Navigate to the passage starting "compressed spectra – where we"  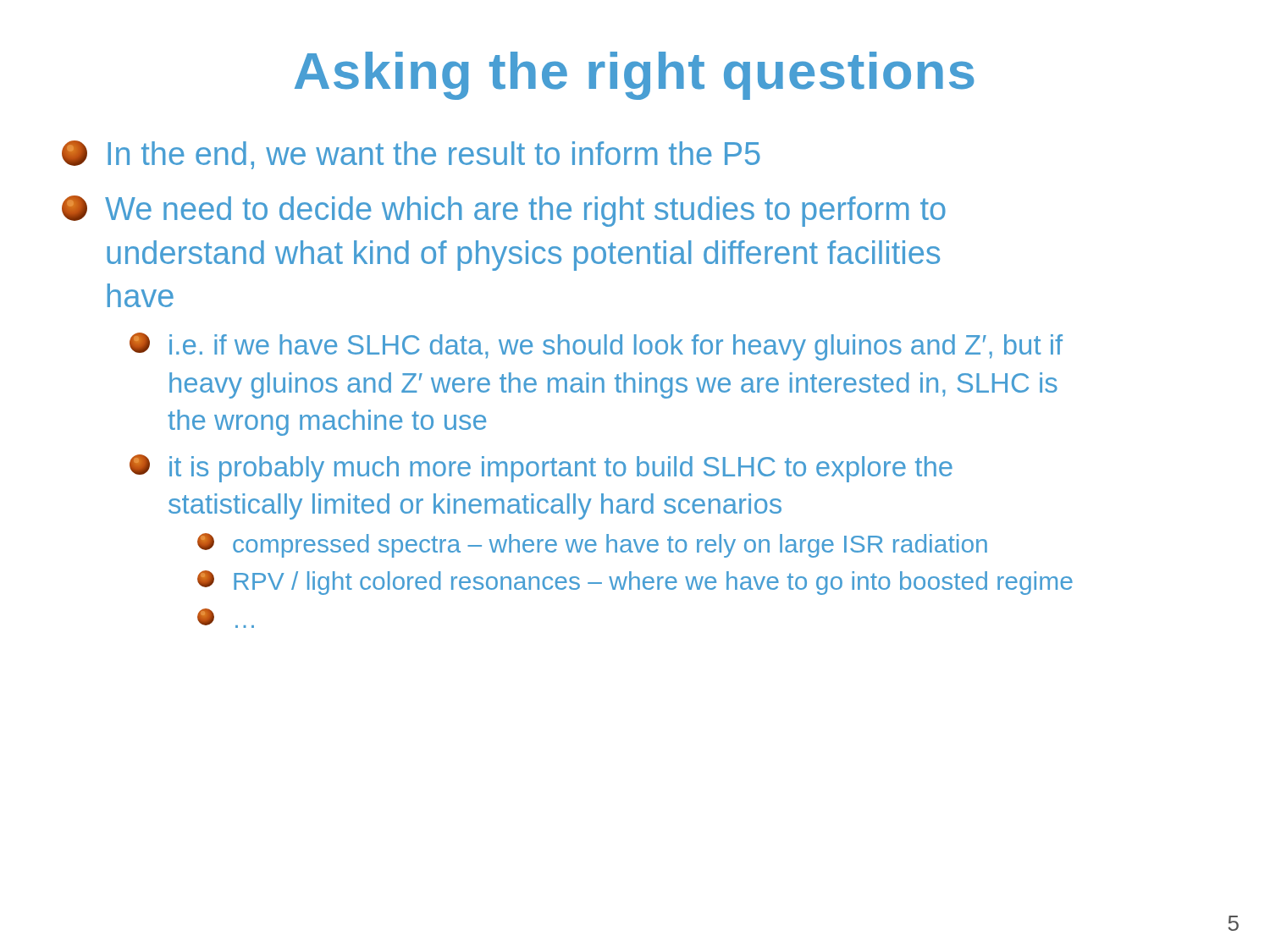[x=592, y=544]
